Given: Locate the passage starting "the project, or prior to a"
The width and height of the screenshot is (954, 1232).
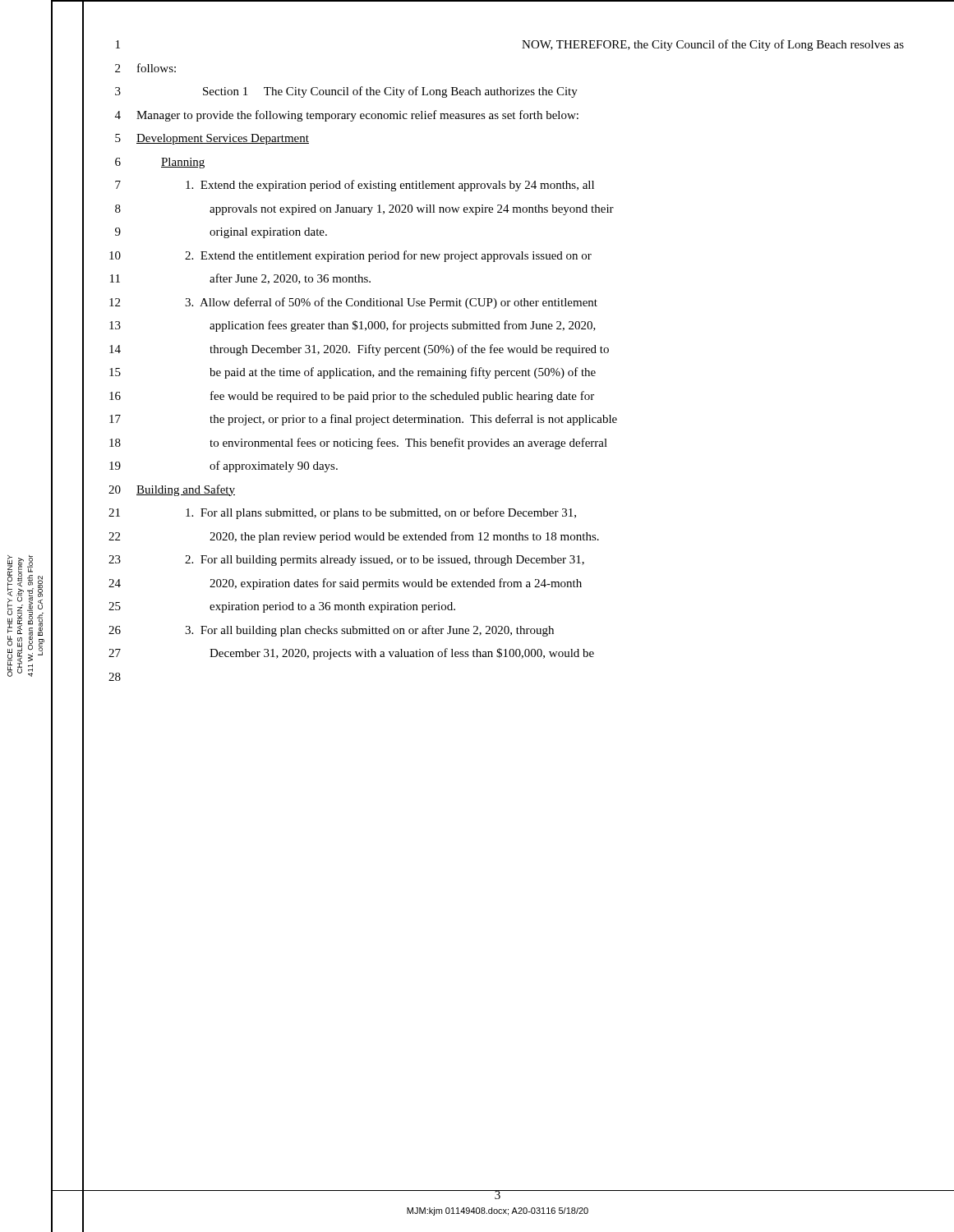Looking at the screenshot, I should (413, 419).
